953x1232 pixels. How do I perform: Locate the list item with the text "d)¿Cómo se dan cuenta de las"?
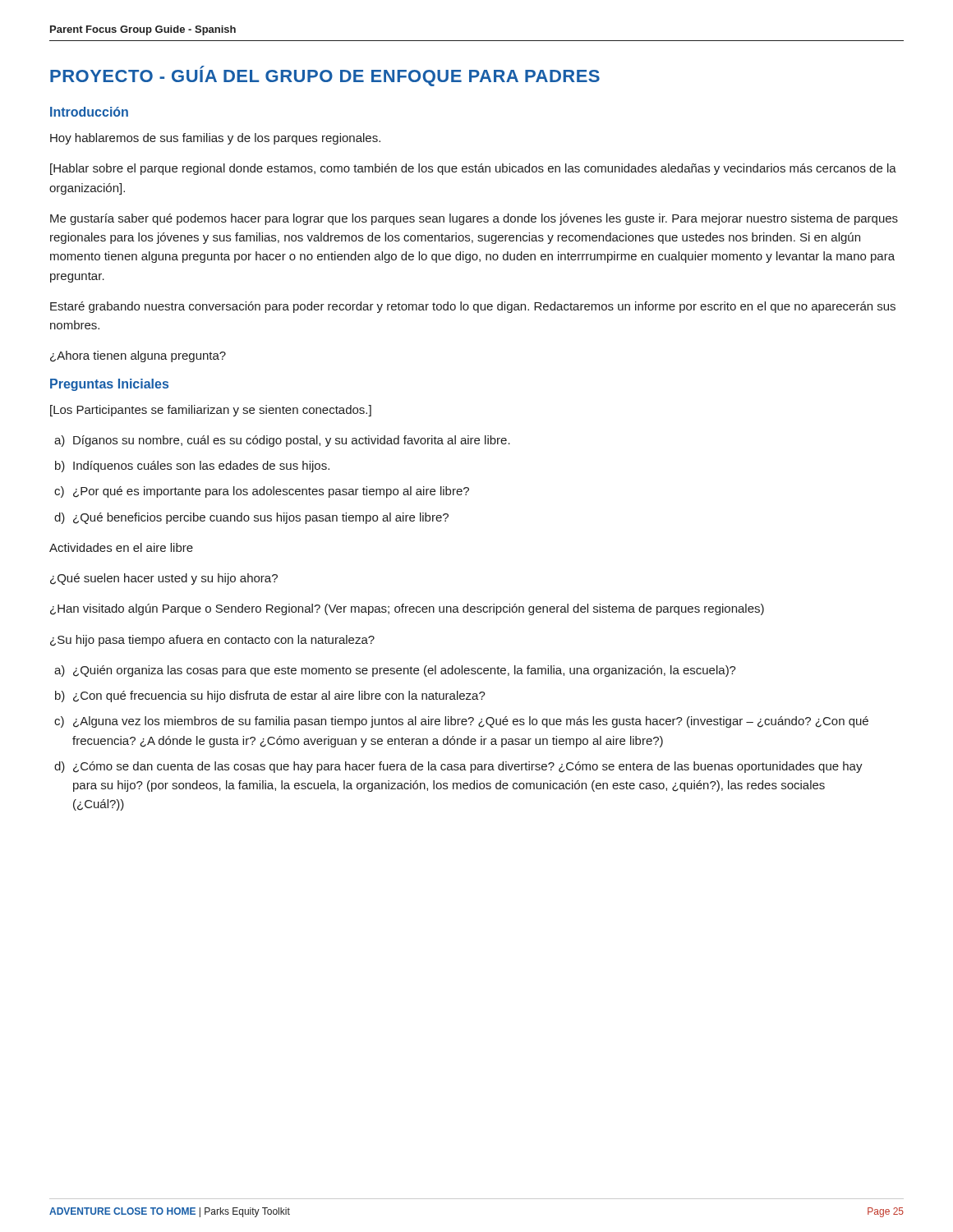coord(467,785)
